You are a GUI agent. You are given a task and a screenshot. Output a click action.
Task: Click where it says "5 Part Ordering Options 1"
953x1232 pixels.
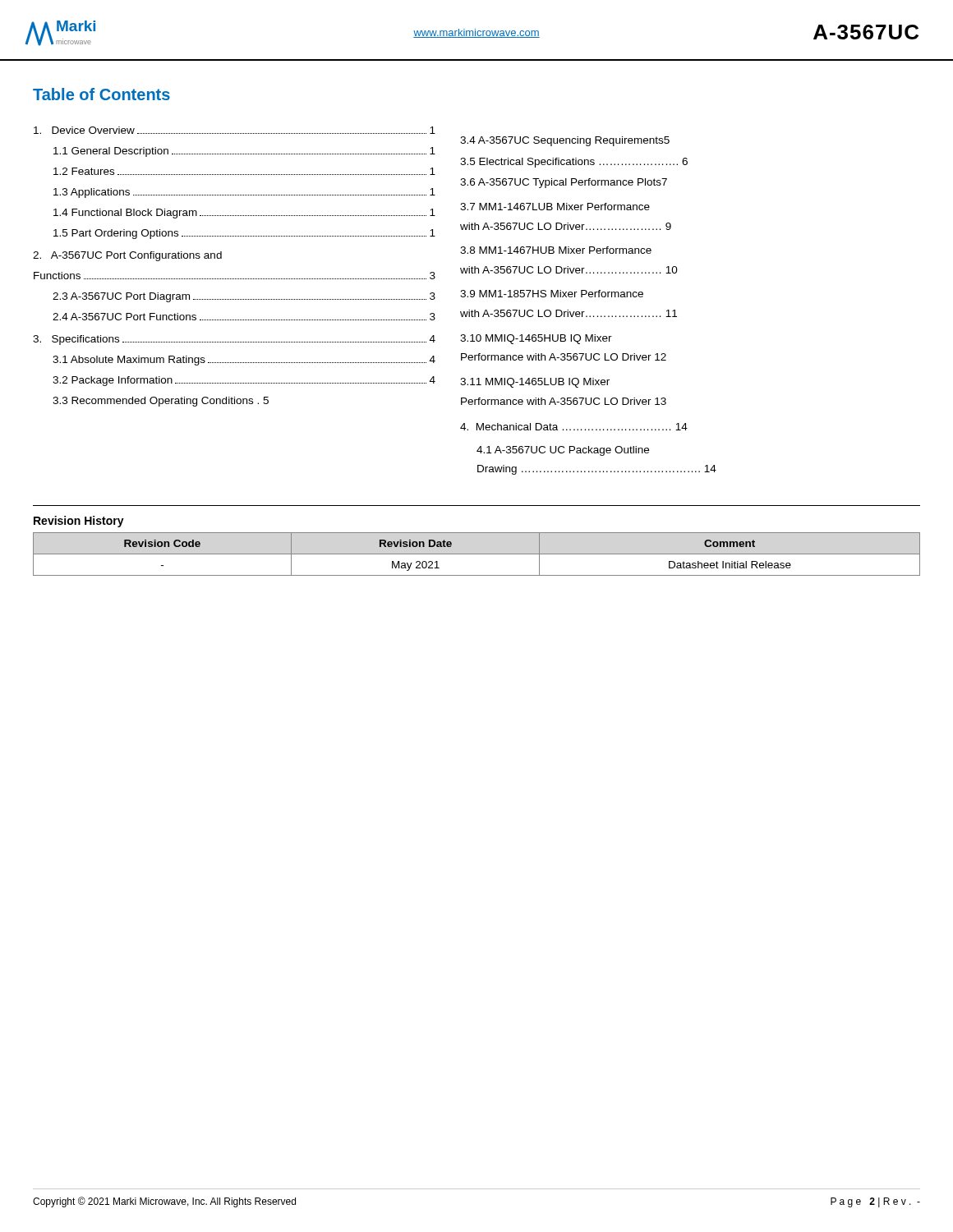[x=244, y=234]
